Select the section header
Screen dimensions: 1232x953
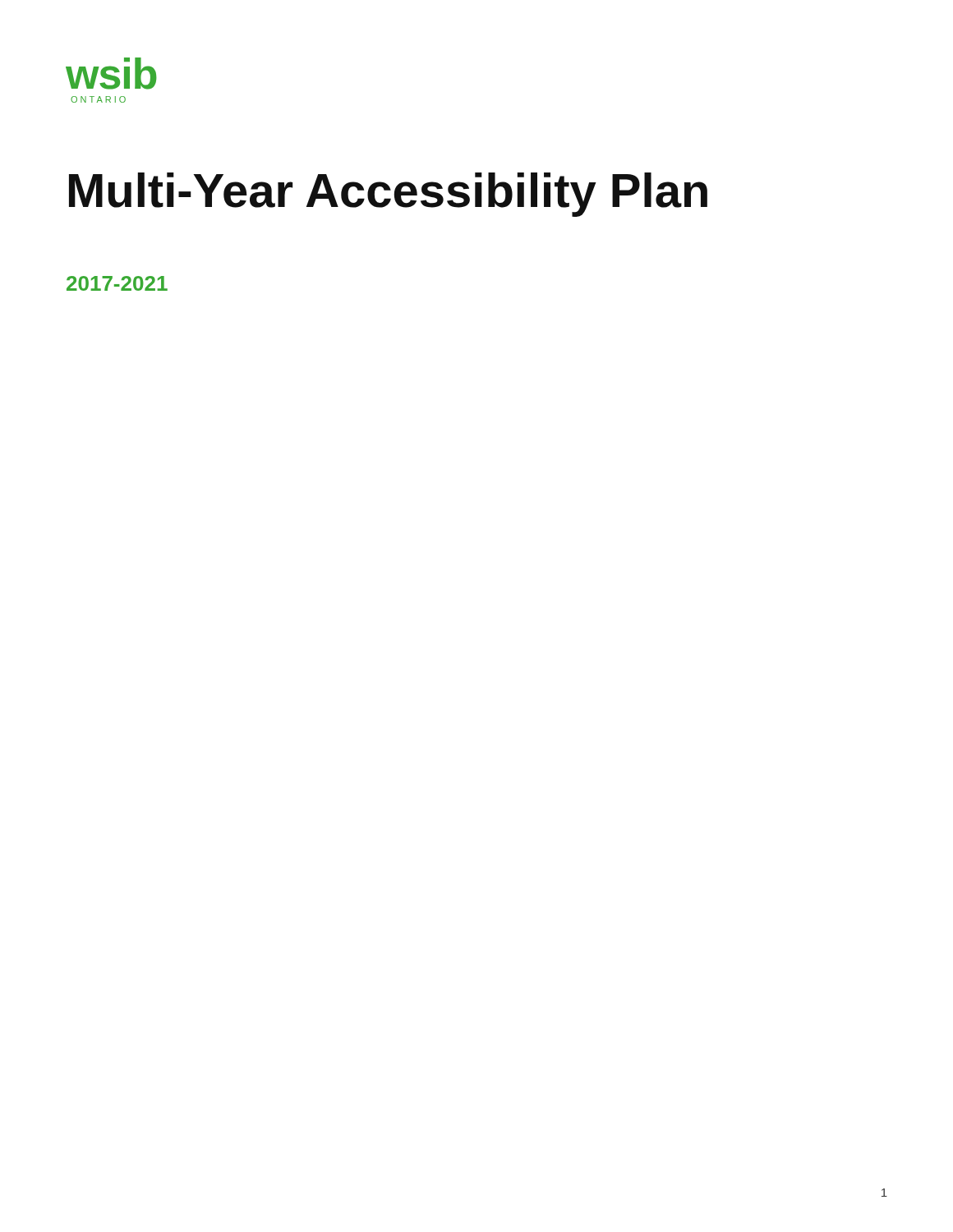pos(117,283)
